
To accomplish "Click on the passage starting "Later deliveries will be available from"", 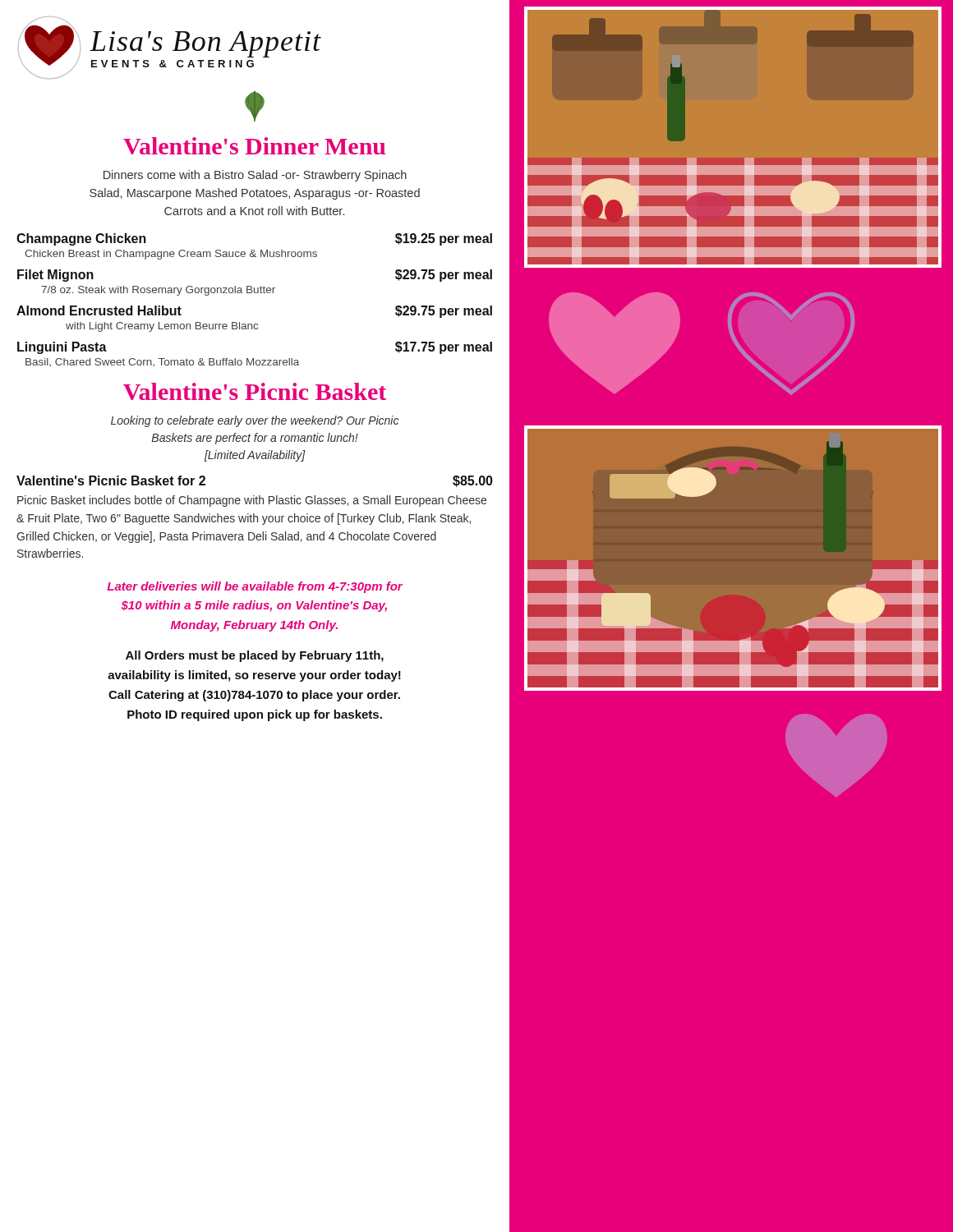I will coord(255,605).
